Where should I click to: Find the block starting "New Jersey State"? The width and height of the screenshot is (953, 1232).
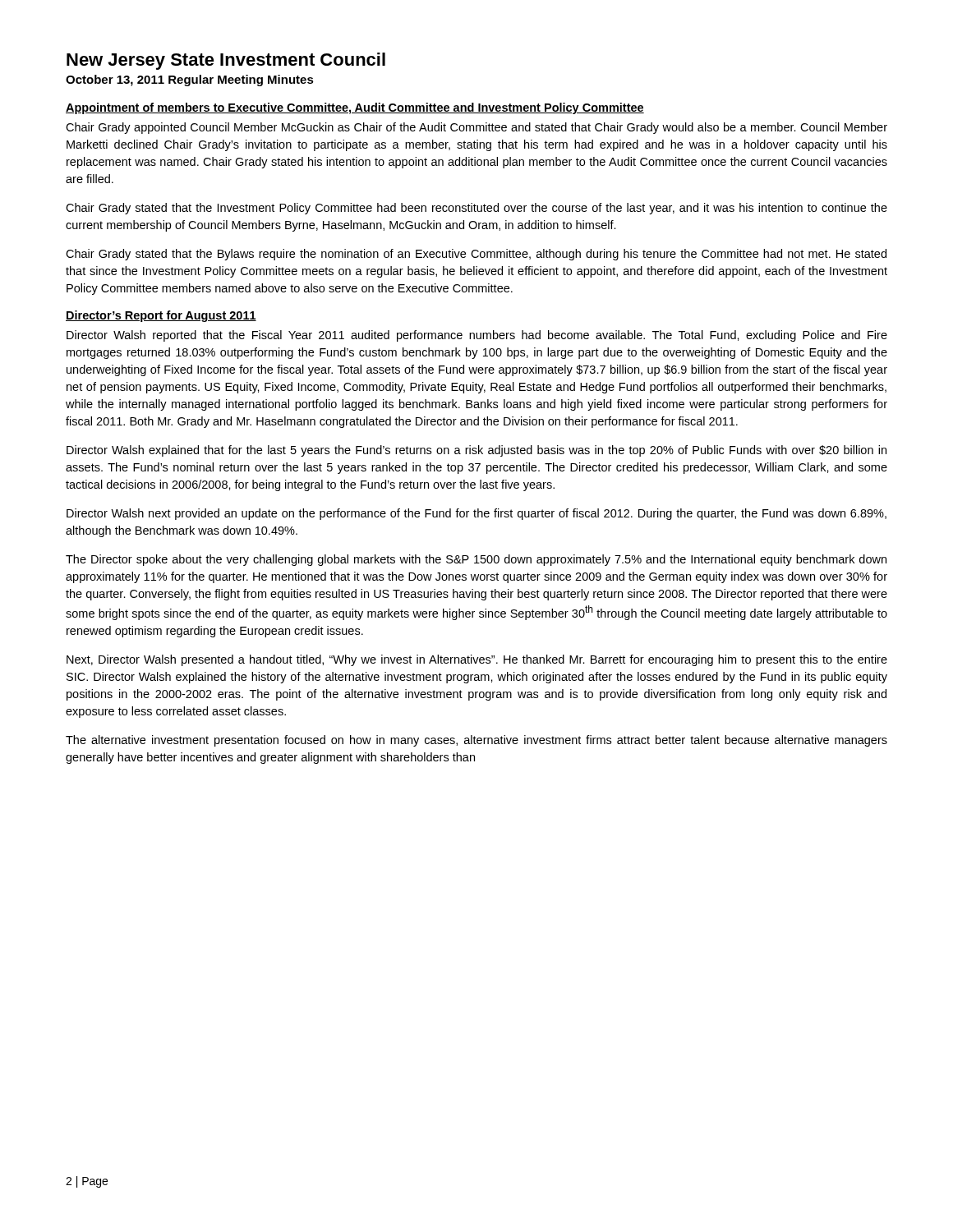(226, 61)
